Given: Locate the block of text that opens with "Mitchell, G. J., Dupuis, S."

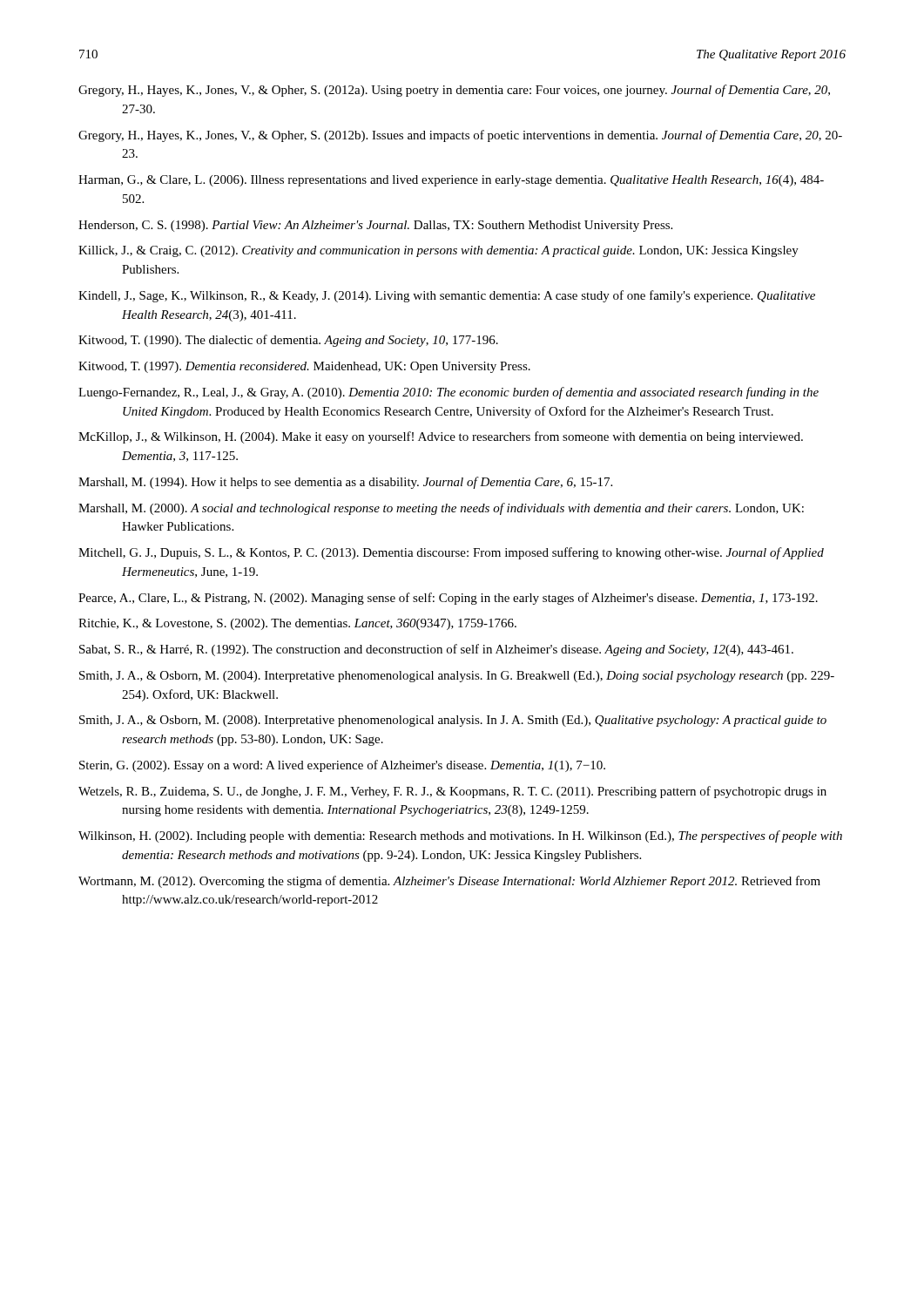Looking at the screenshot, I should (x=451, y=562).
